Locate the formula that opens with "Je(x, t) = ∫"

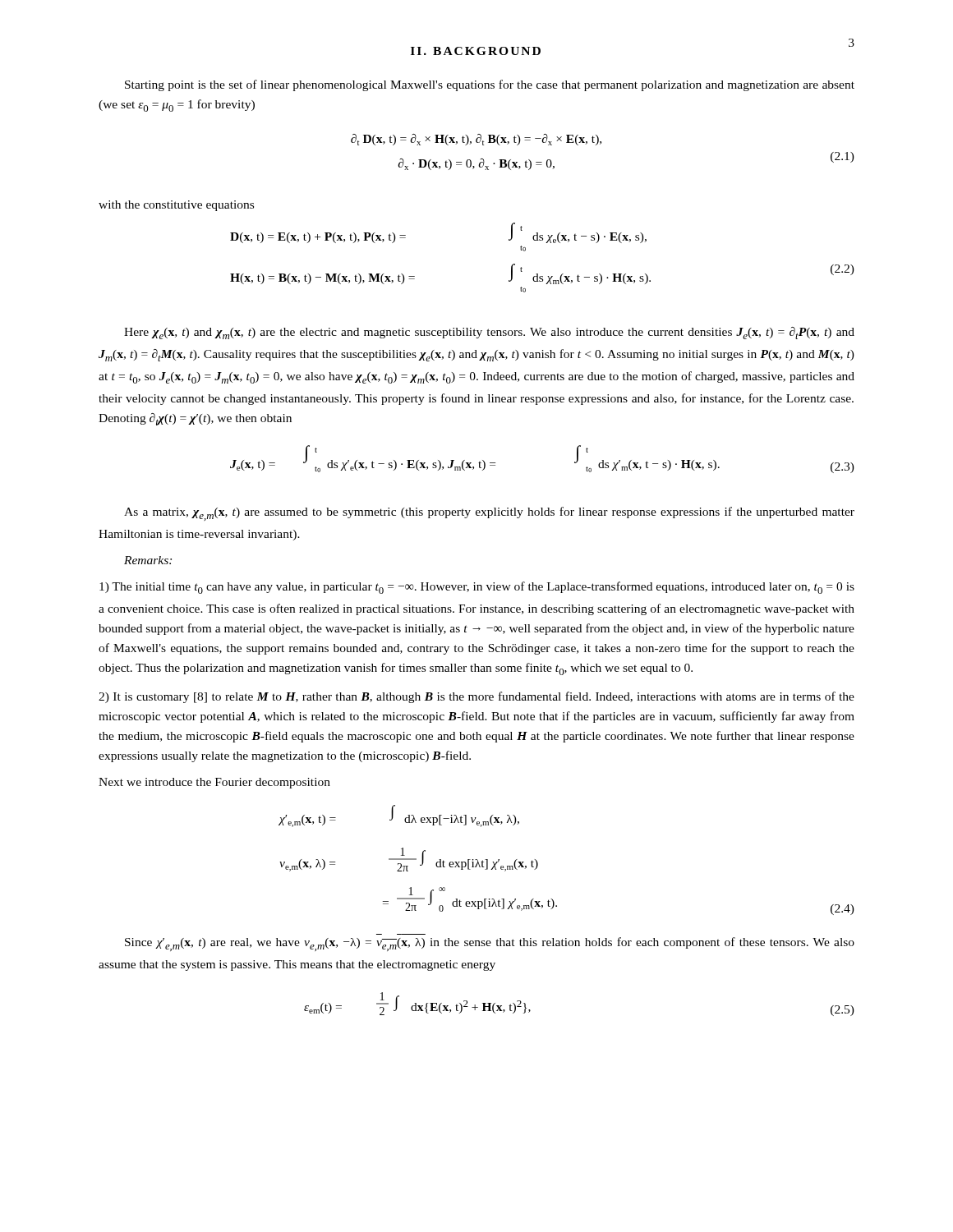point(476,466)
